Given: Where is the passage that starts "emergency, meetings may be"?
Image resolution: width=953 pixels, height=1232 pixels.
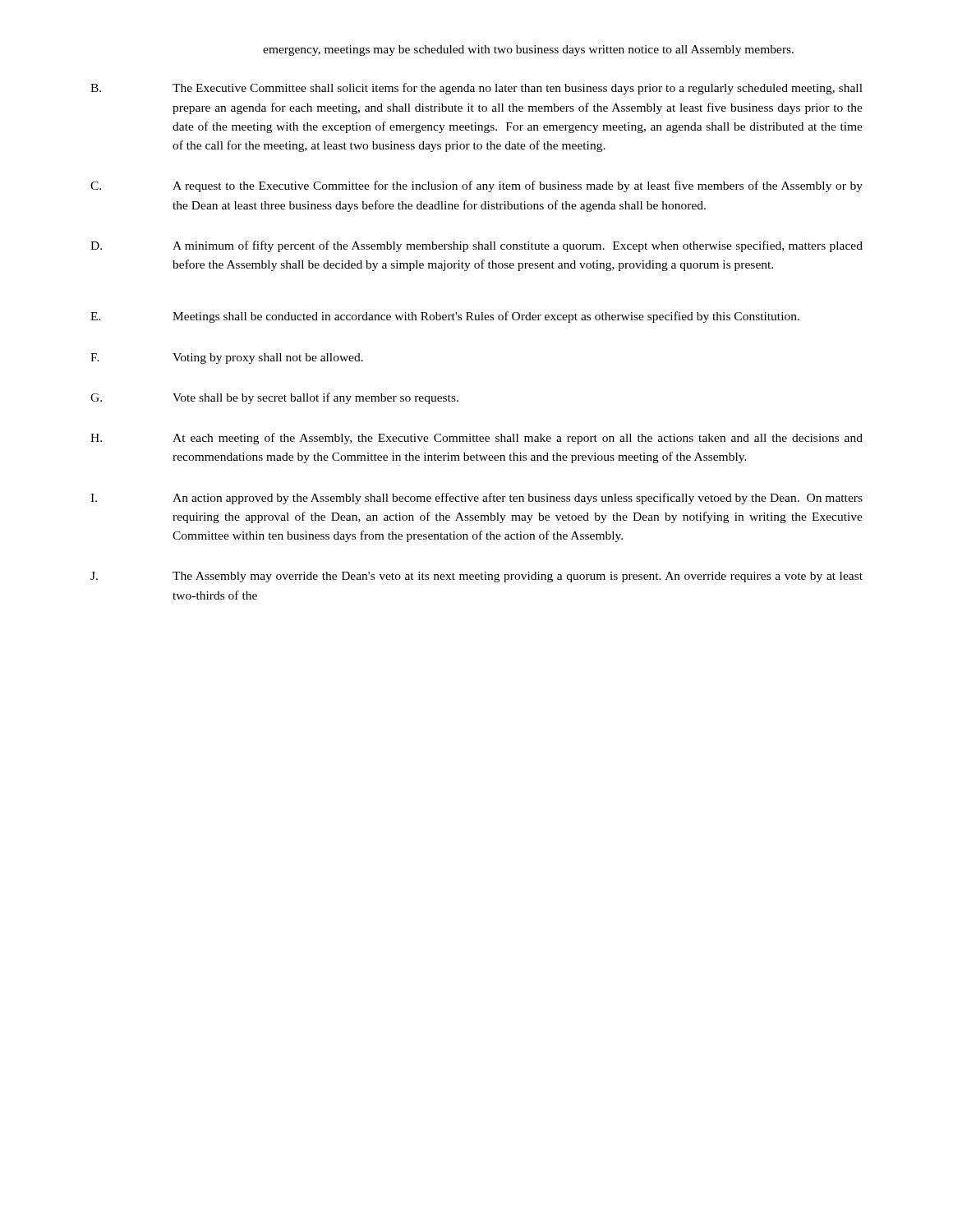Looking at the screenshot, I should [x=529, y=49].
